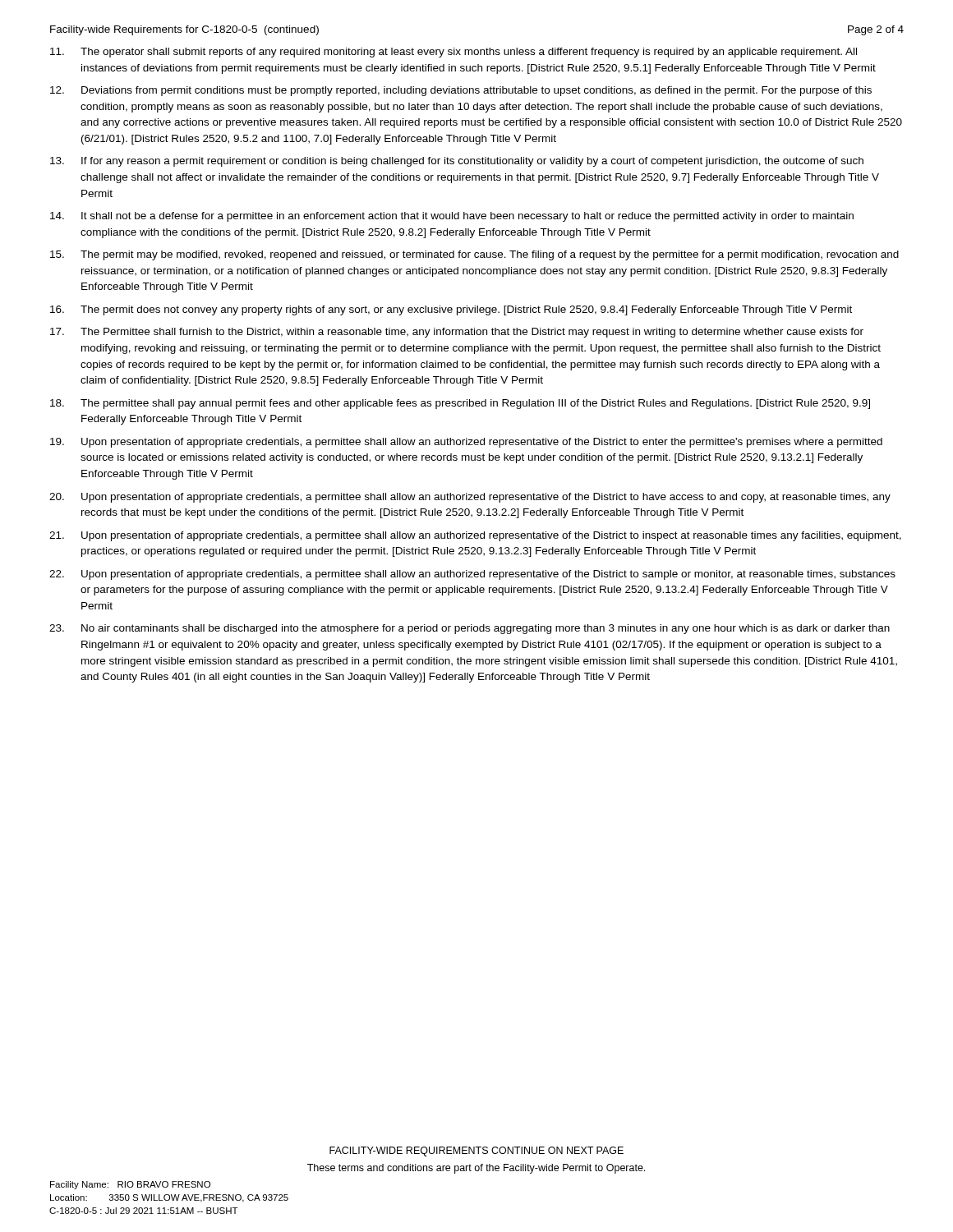Screen dimensions: 1232x953
Task: Select the list item with the text "14. It shall"
Action: (x=476, y=224)
